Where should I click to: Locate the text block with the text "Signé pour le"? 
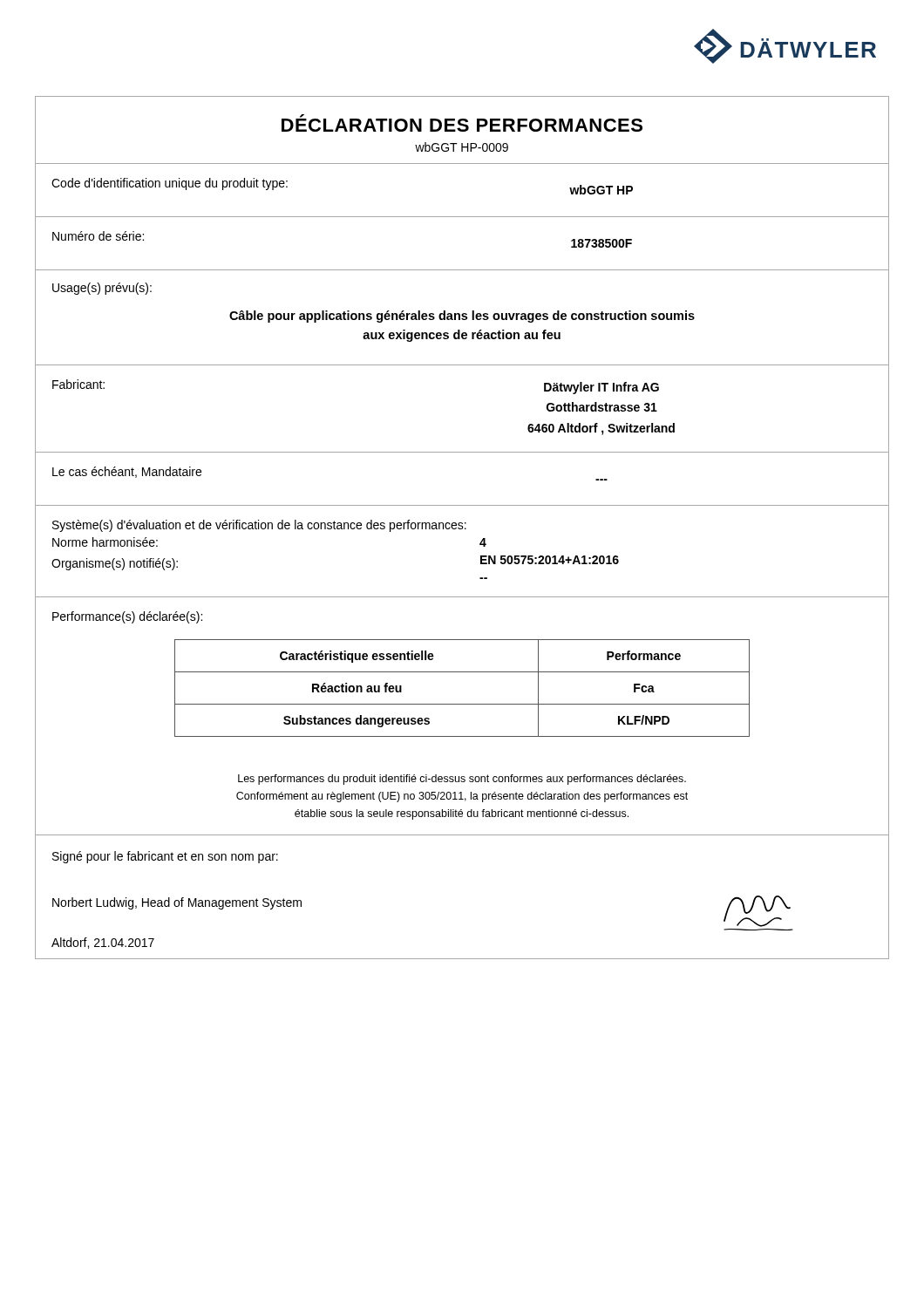click(x=165, y=856)
